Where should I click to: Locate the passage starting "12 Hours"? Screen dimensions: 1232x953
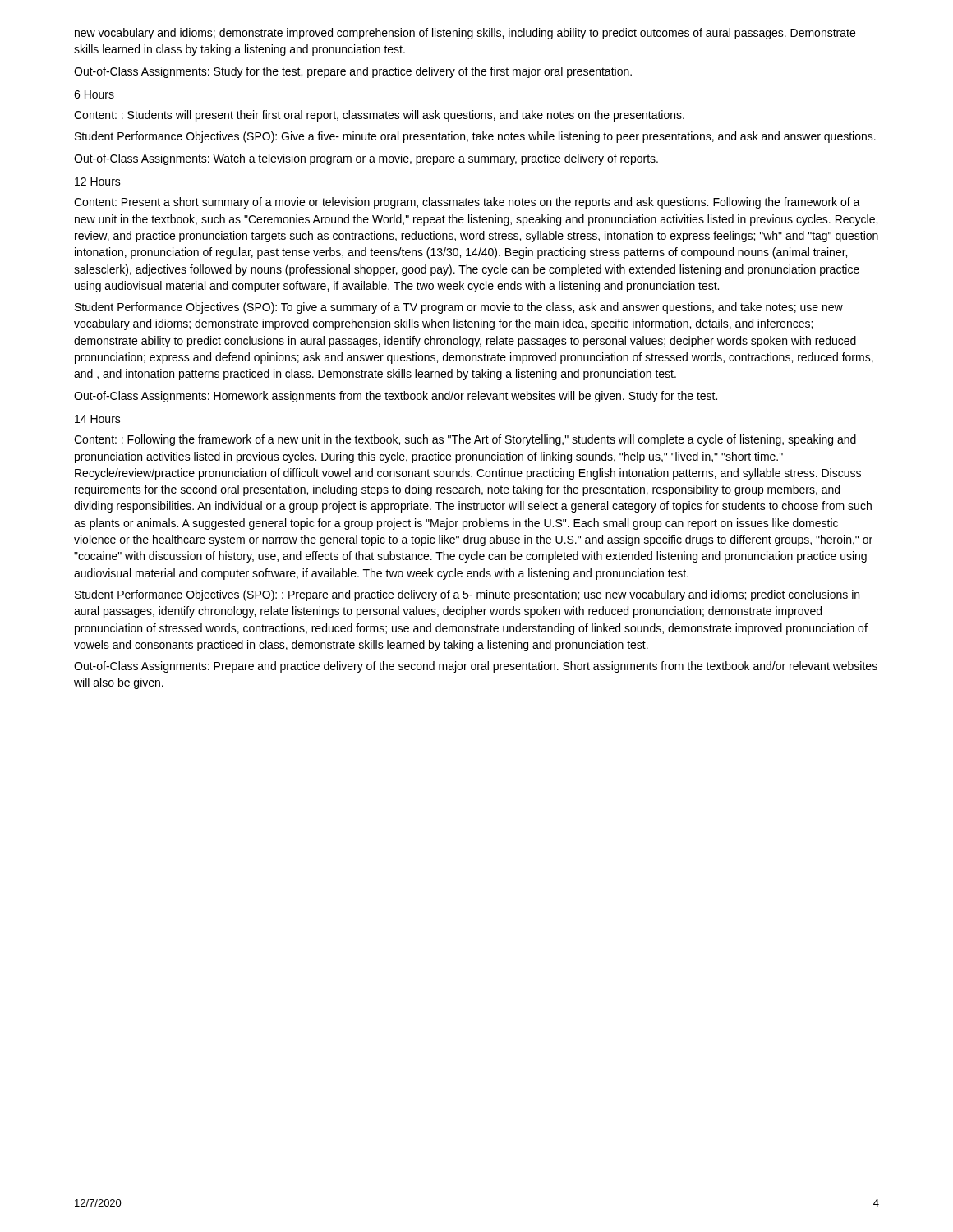tap(97, 182)
